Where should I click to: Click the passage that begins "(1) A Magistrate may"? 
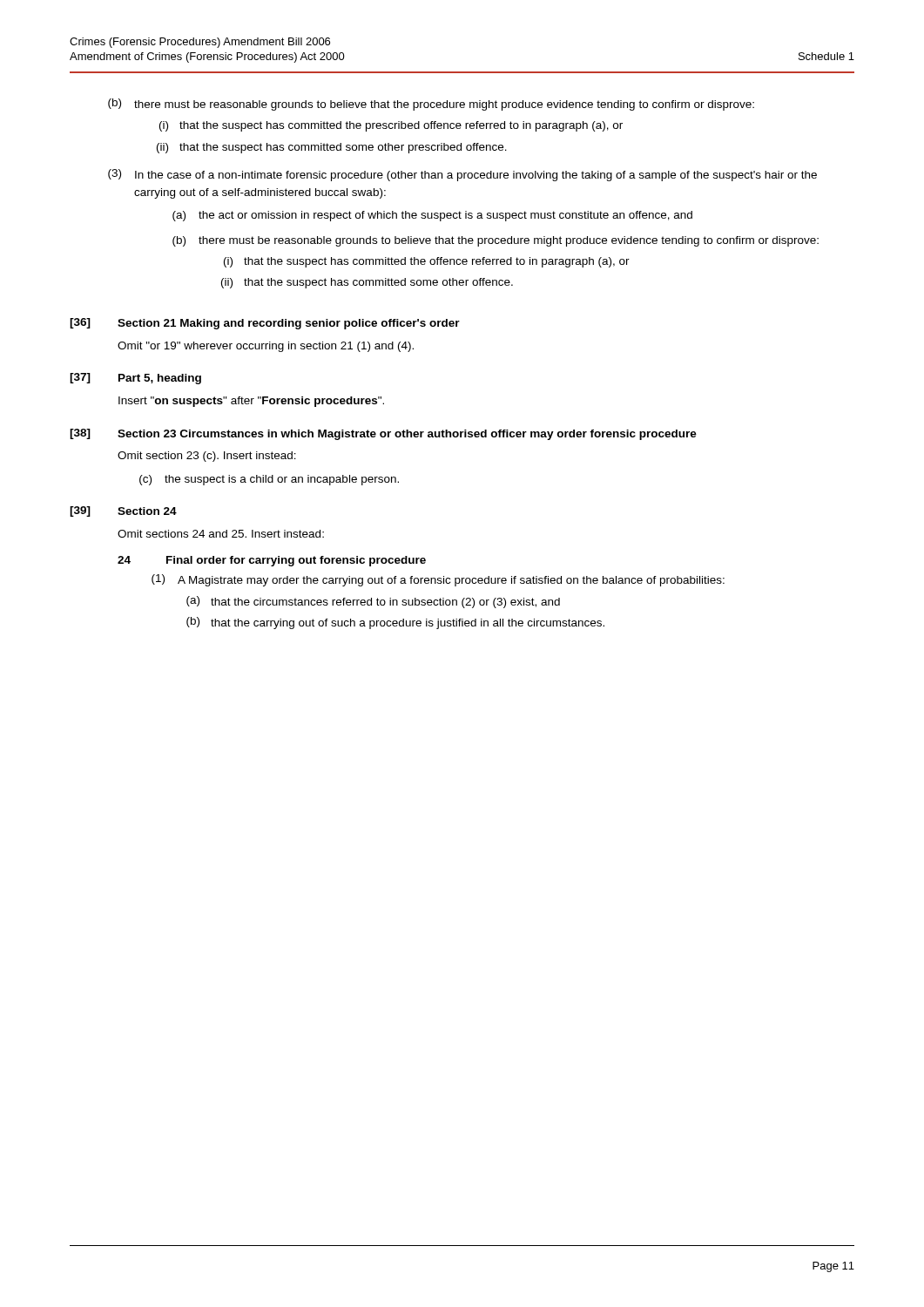pos(486,581)
